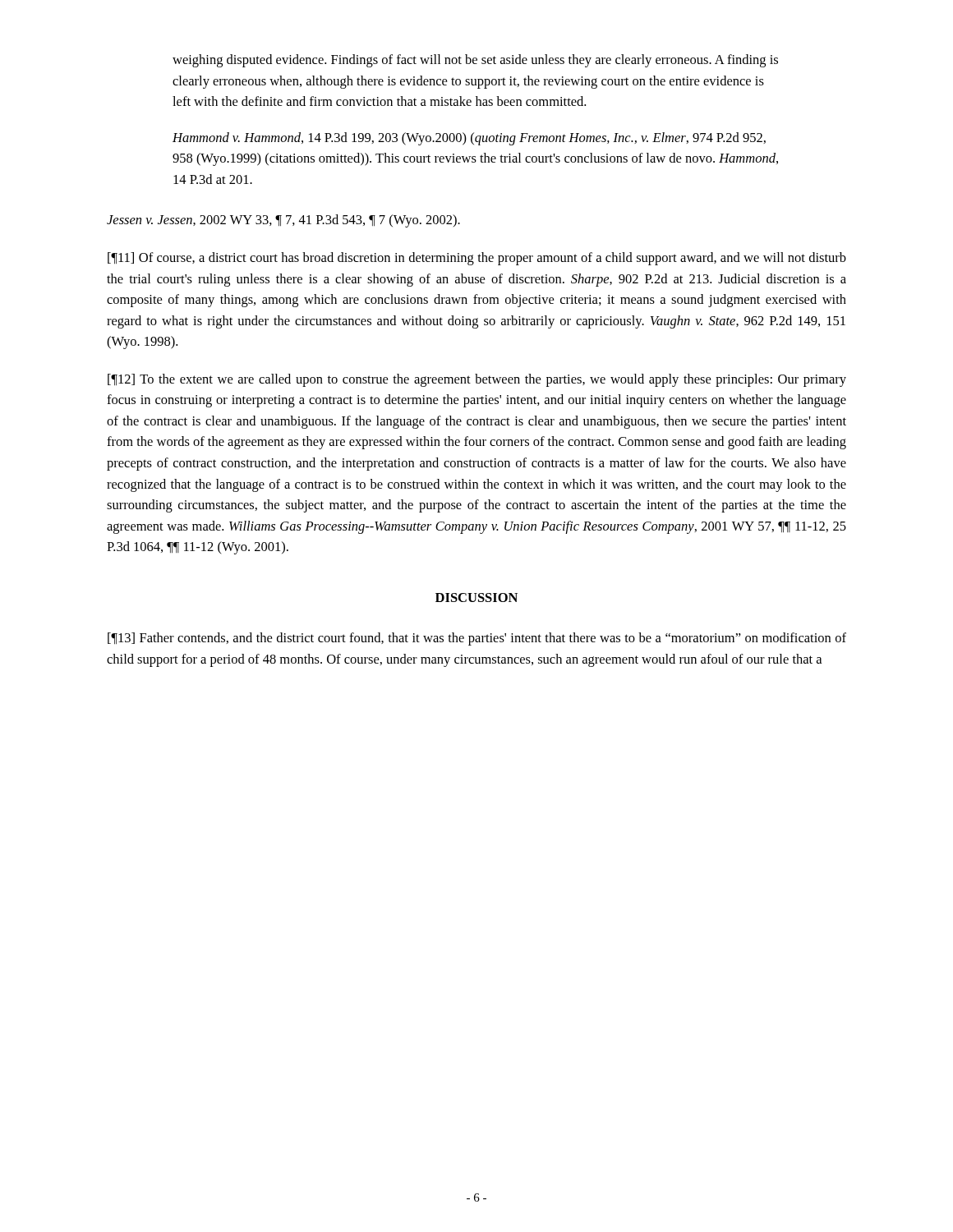Click the passage that begins "Hammond v. Hammond,"

[x=476, y=158]
